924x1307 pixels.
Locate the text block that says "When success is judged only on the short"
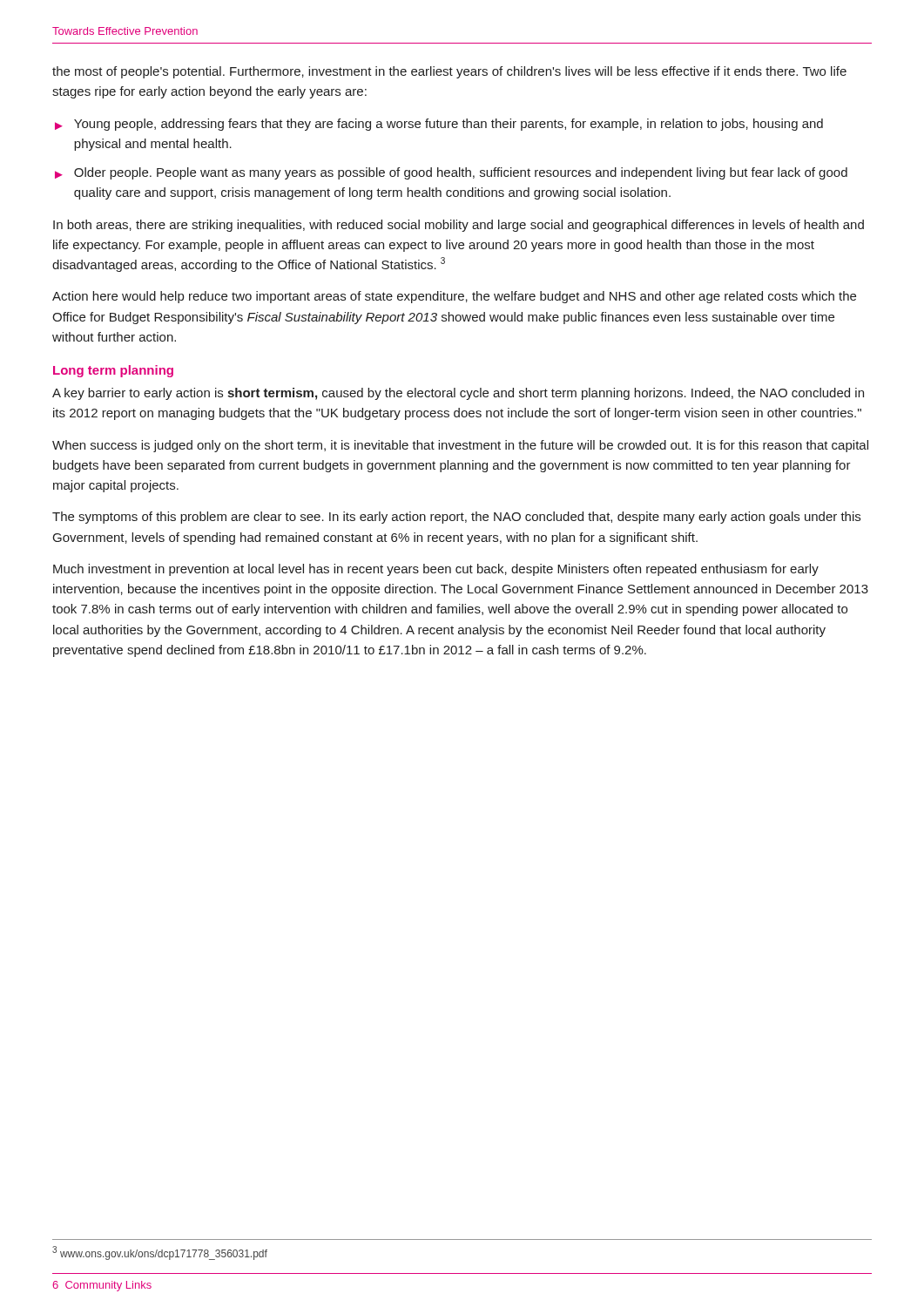tap(461, 465)
